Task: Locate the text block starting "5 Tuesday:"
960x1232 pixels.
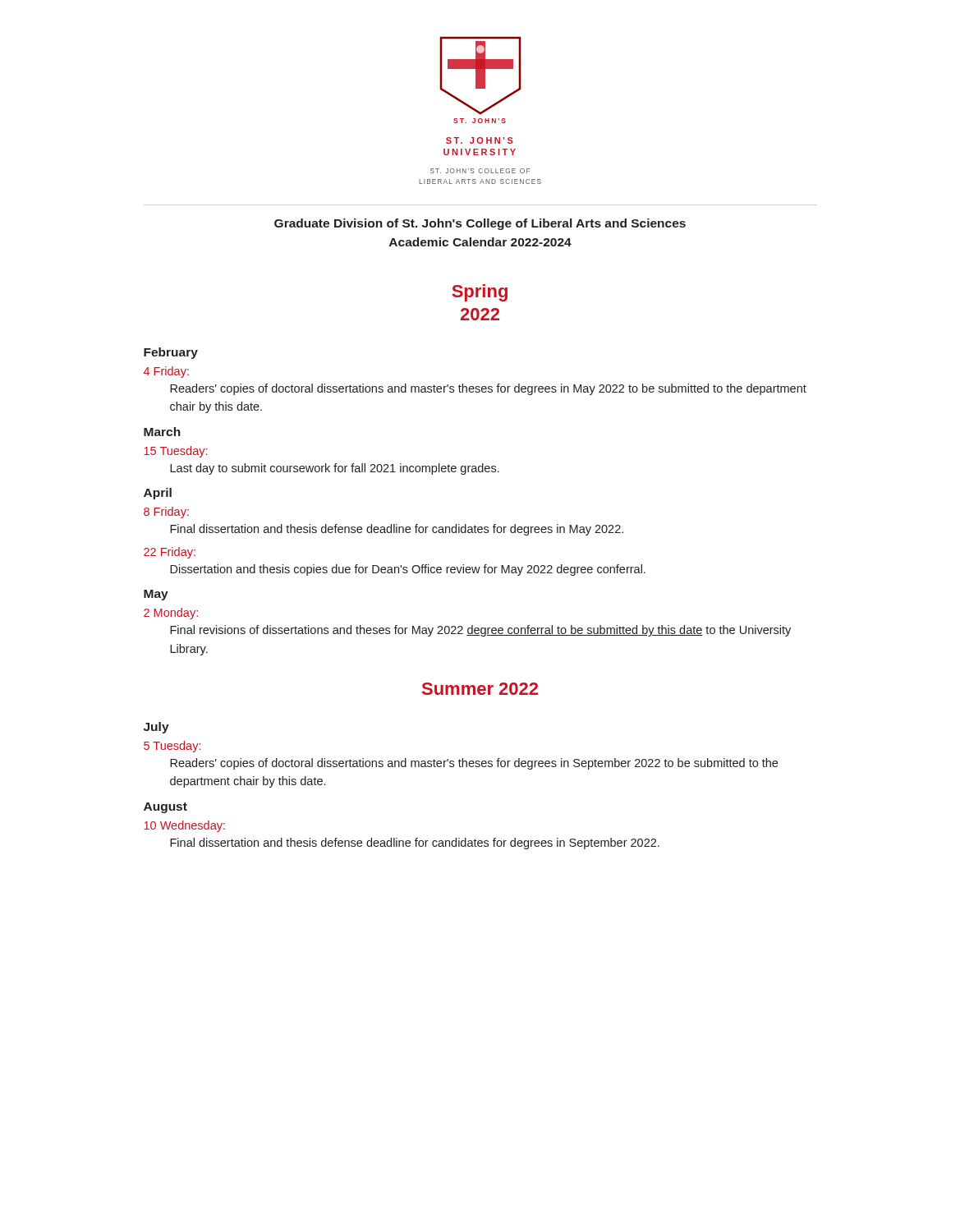Action: tap(172, 745)
